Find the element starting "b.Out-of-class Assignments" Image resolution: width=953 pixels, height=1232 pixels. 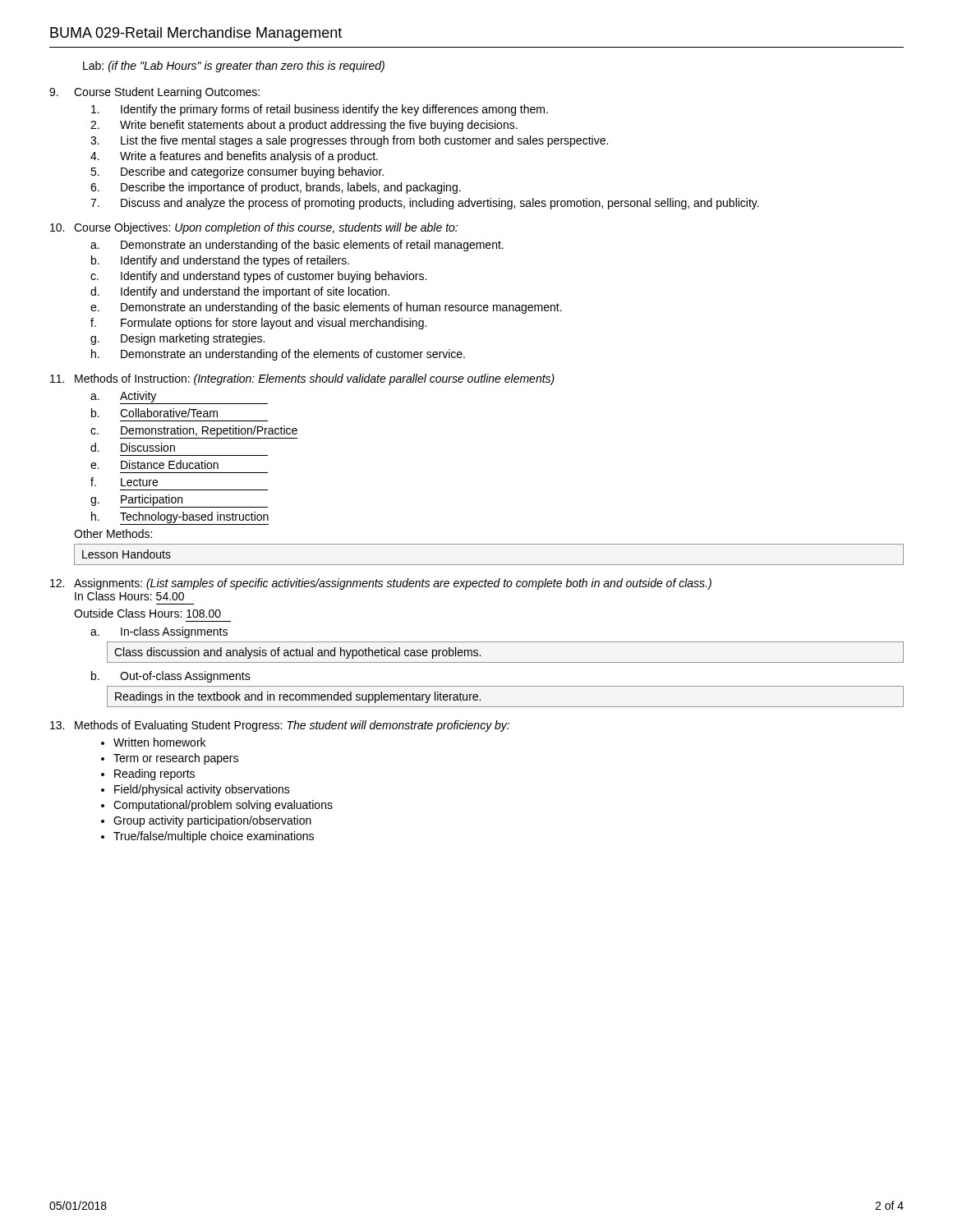tap(497, 676)
